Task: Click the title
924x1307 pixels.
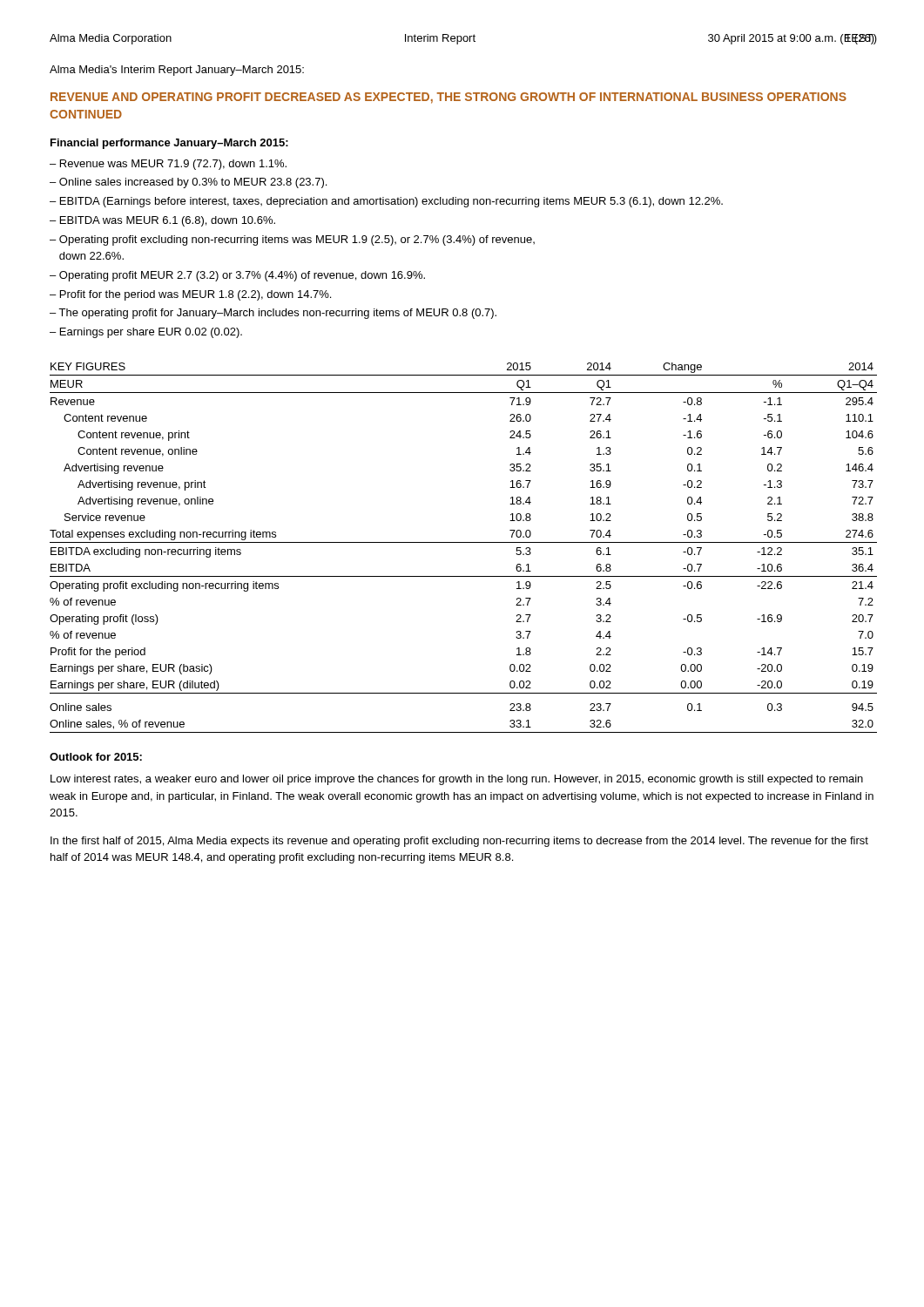Action: pos(448,106)
